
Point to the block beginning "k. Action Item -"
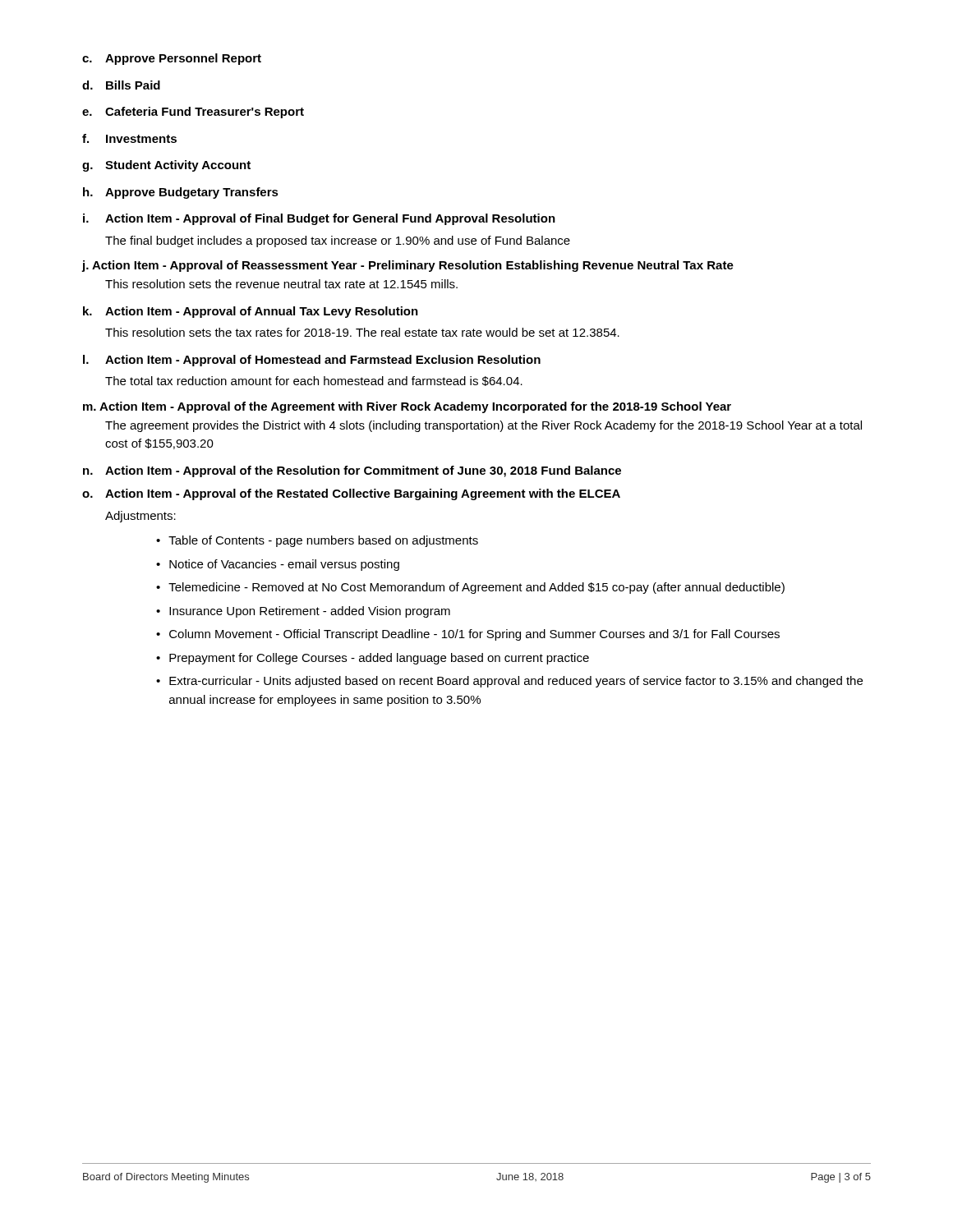251,312
